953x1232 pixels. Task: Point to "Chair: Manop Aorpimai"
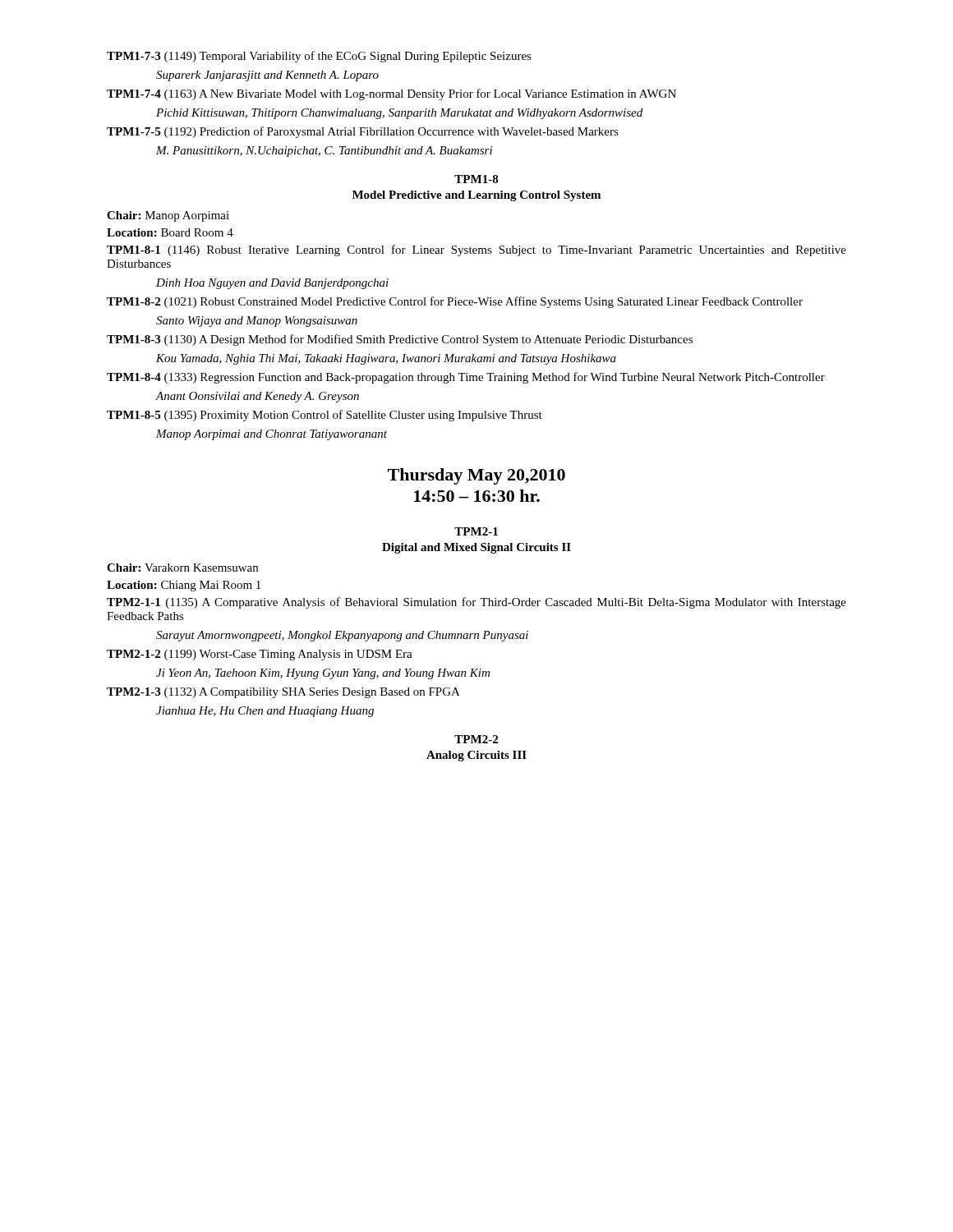click(168, 215)
